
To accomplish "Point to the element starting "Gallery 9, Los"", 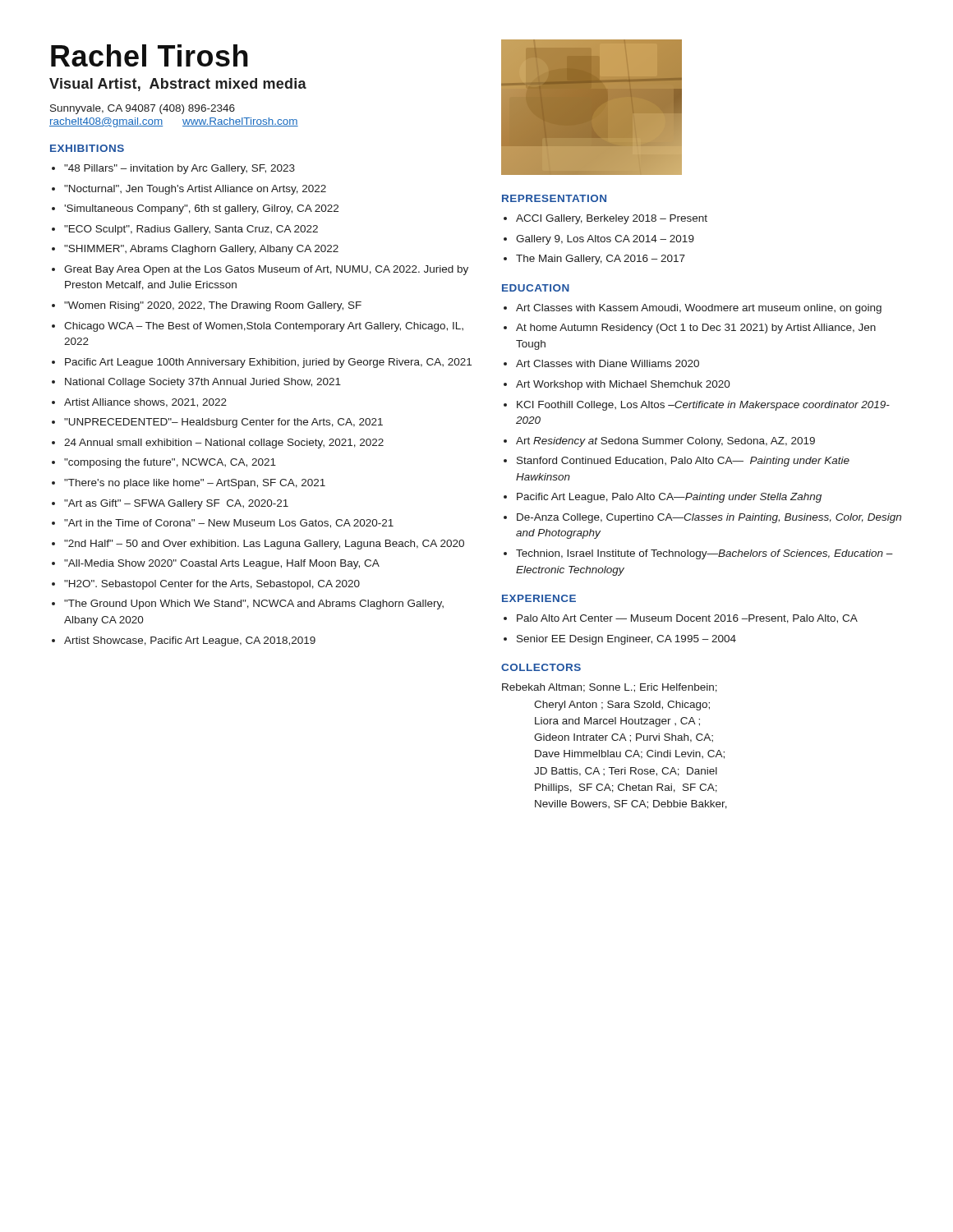I will click(x=605, y=240).
